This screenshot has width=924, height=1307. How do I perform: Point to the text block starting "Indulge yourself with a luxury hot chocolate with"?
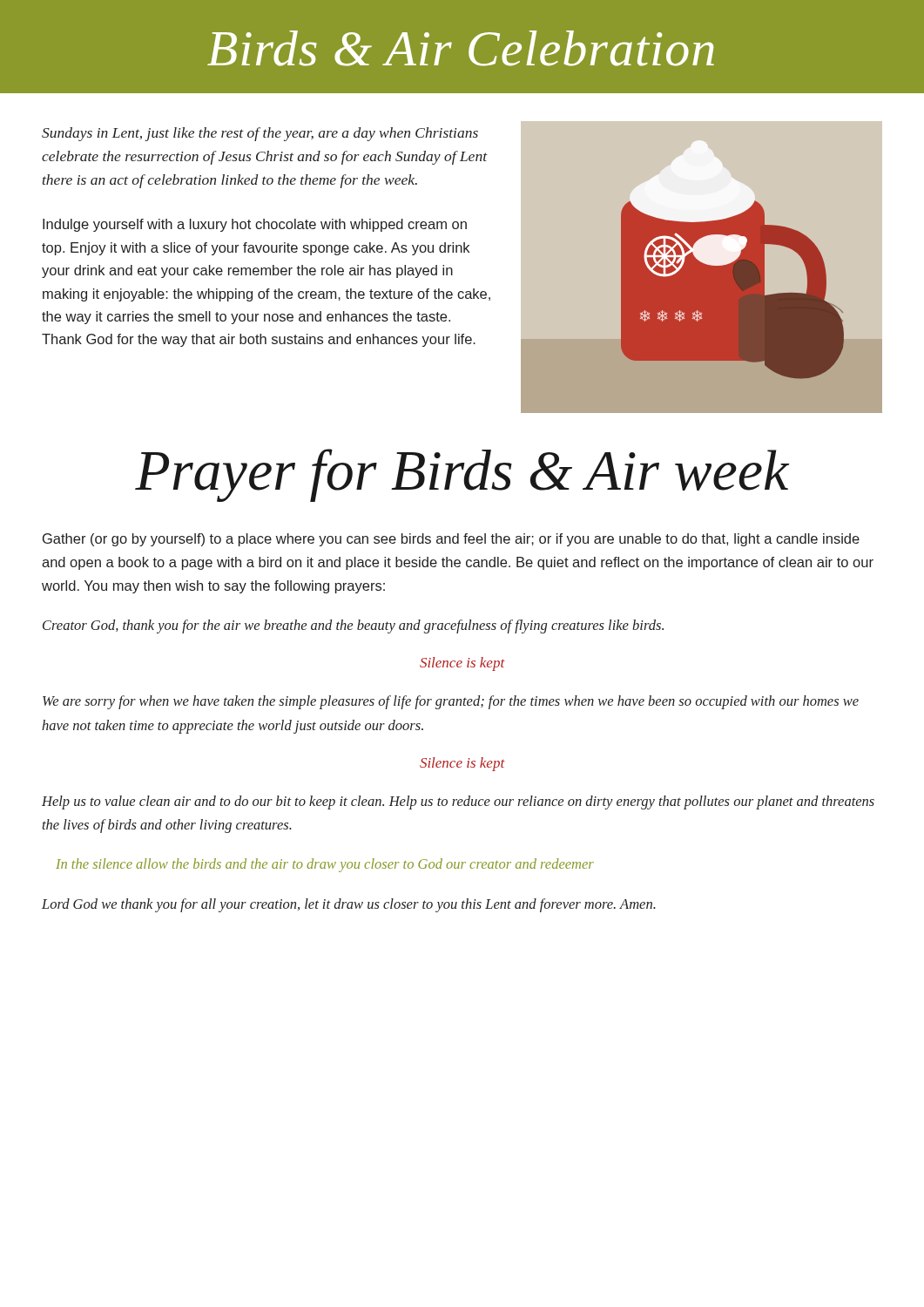coord(267,282)
